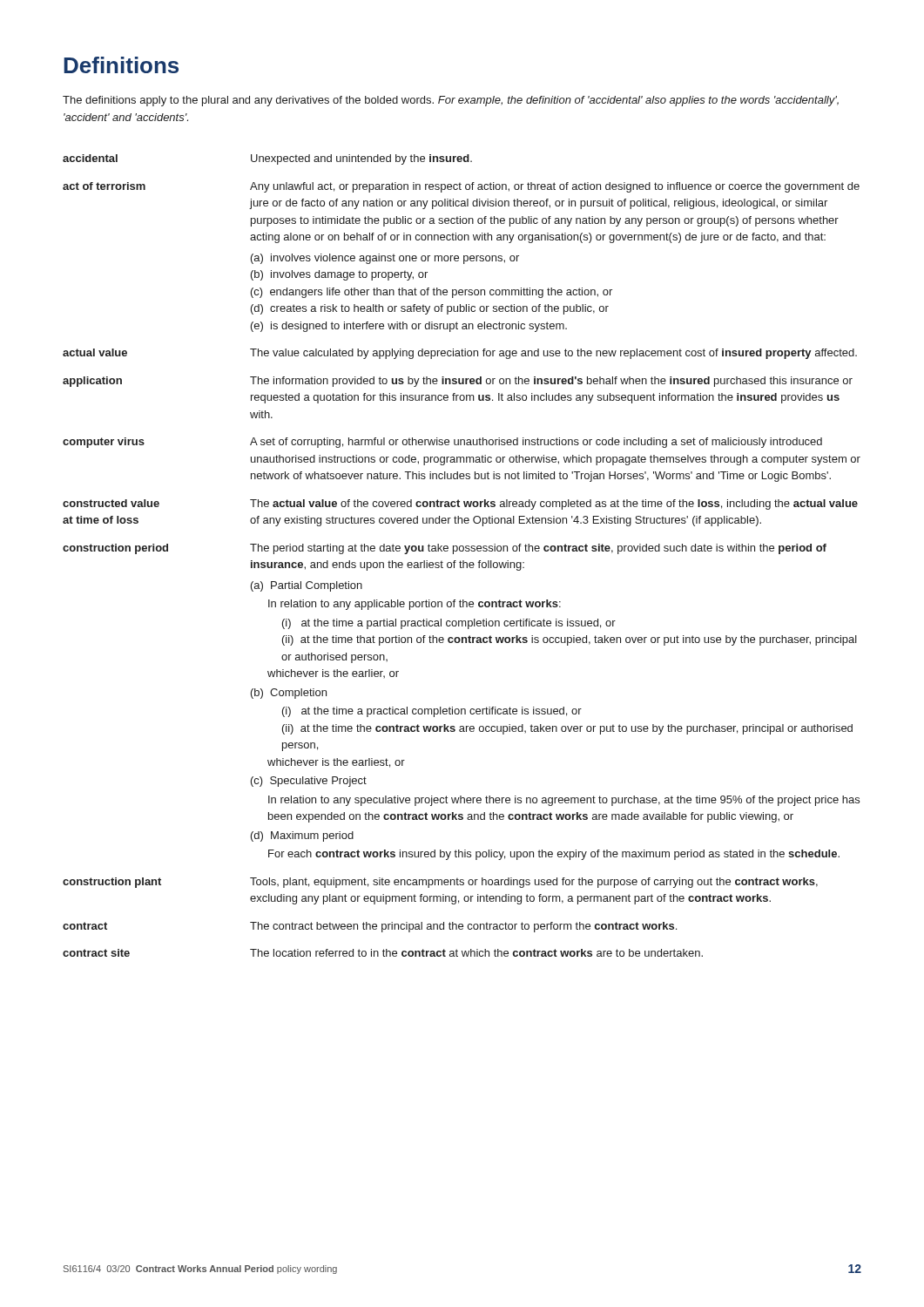Click on the passage starting "act of terrorism Any unlawful act, or"
The image size is (924, 1307).
coord(462,256)
